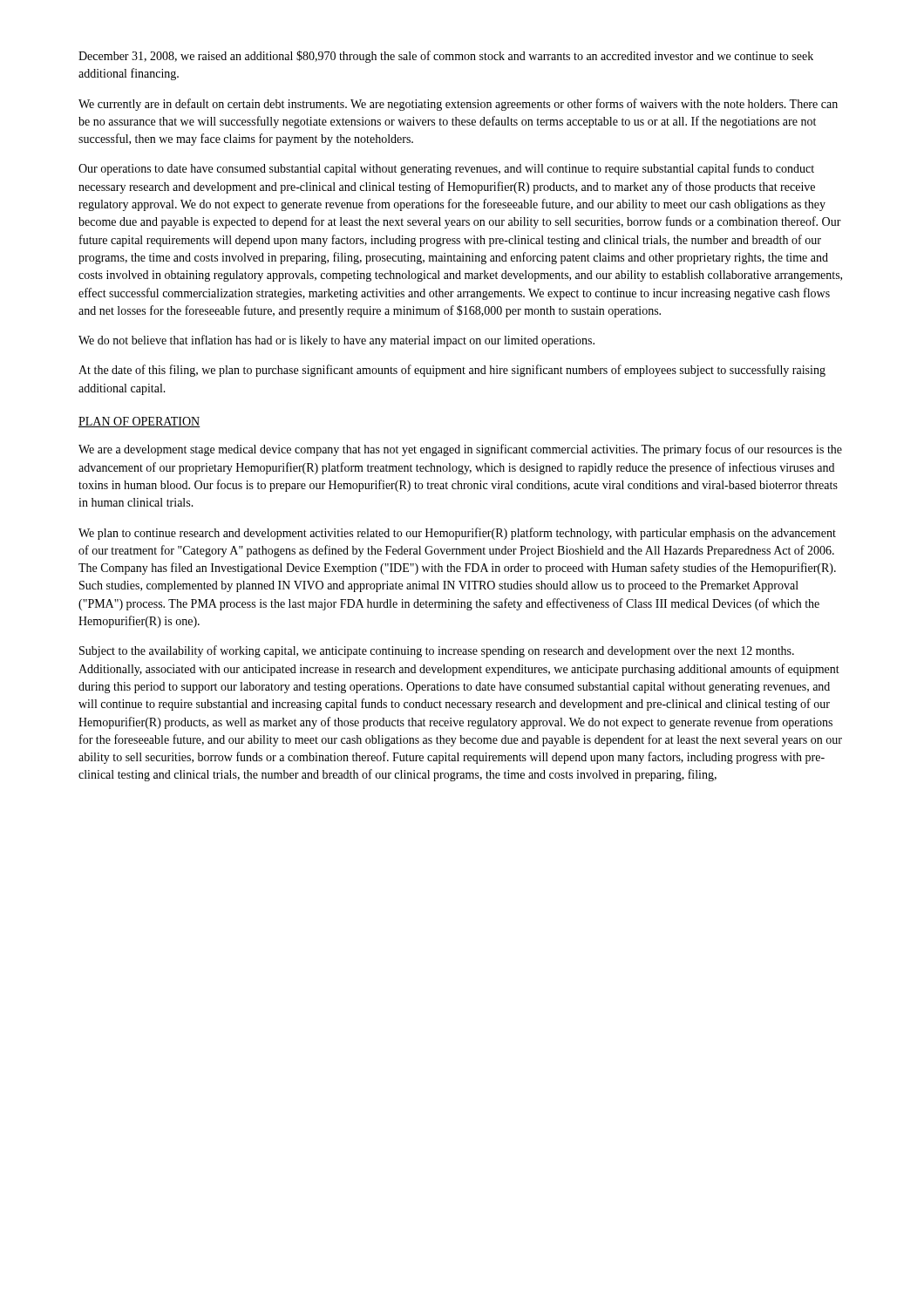Locate the passage starting "Subject to the availability of working"

tap(460, 713)
